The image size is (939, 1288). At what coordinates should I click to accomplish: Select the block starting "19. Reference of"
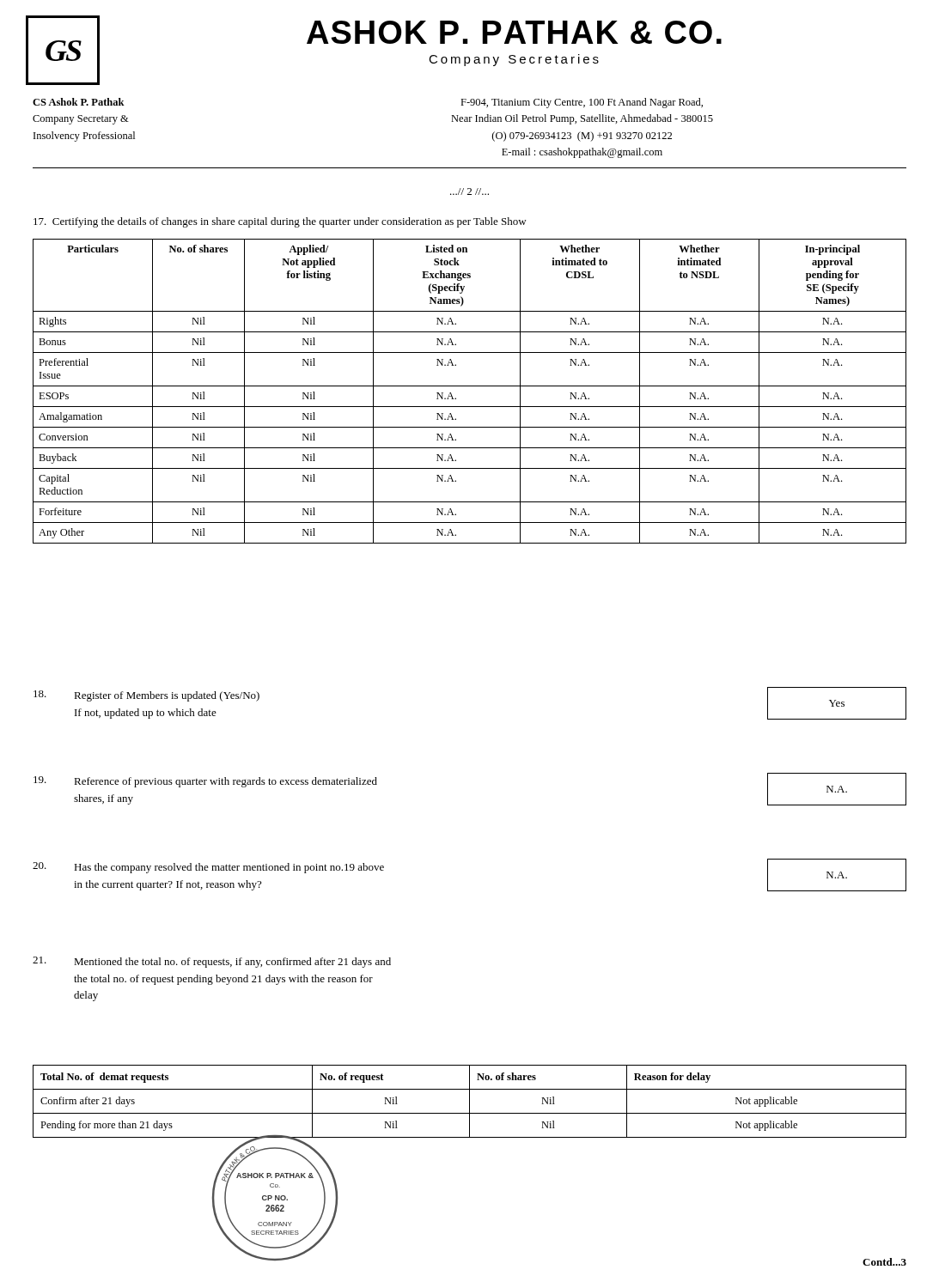point(103,784)
